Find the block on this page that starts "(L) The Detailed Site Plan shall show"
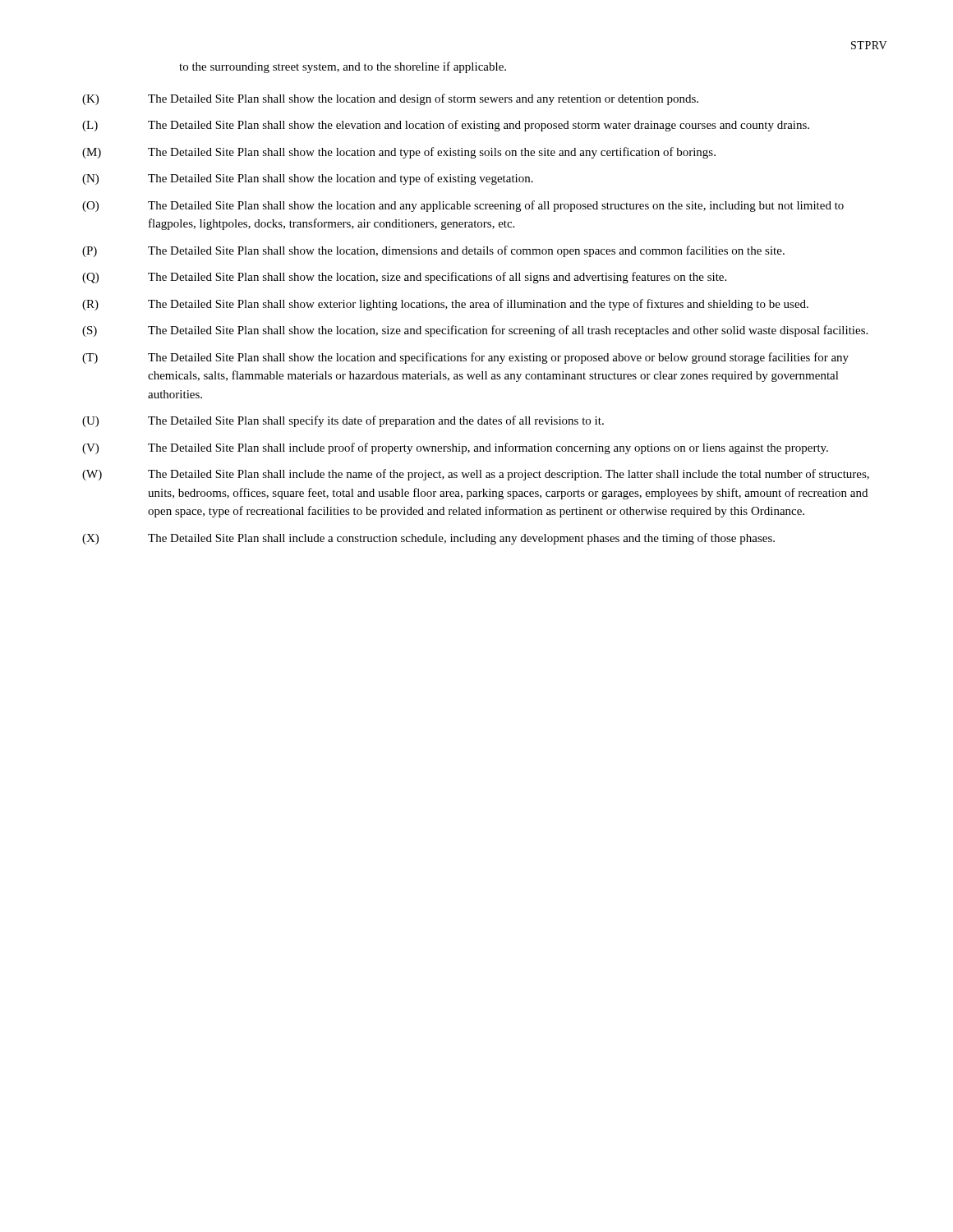 (x=485, y=125)
